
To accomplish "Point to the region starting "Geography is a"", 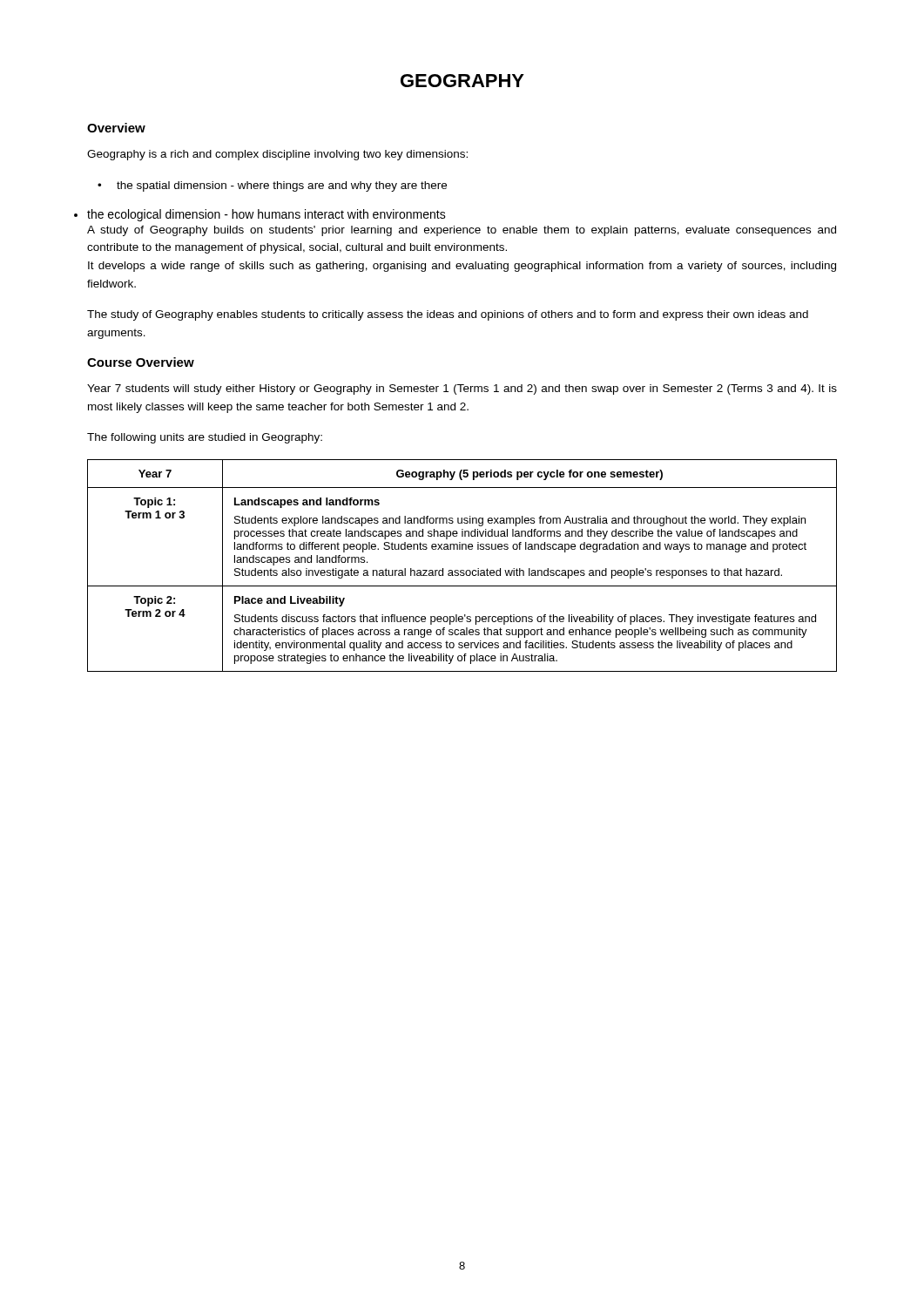I will pyautogui.click(x=462, y=155).
